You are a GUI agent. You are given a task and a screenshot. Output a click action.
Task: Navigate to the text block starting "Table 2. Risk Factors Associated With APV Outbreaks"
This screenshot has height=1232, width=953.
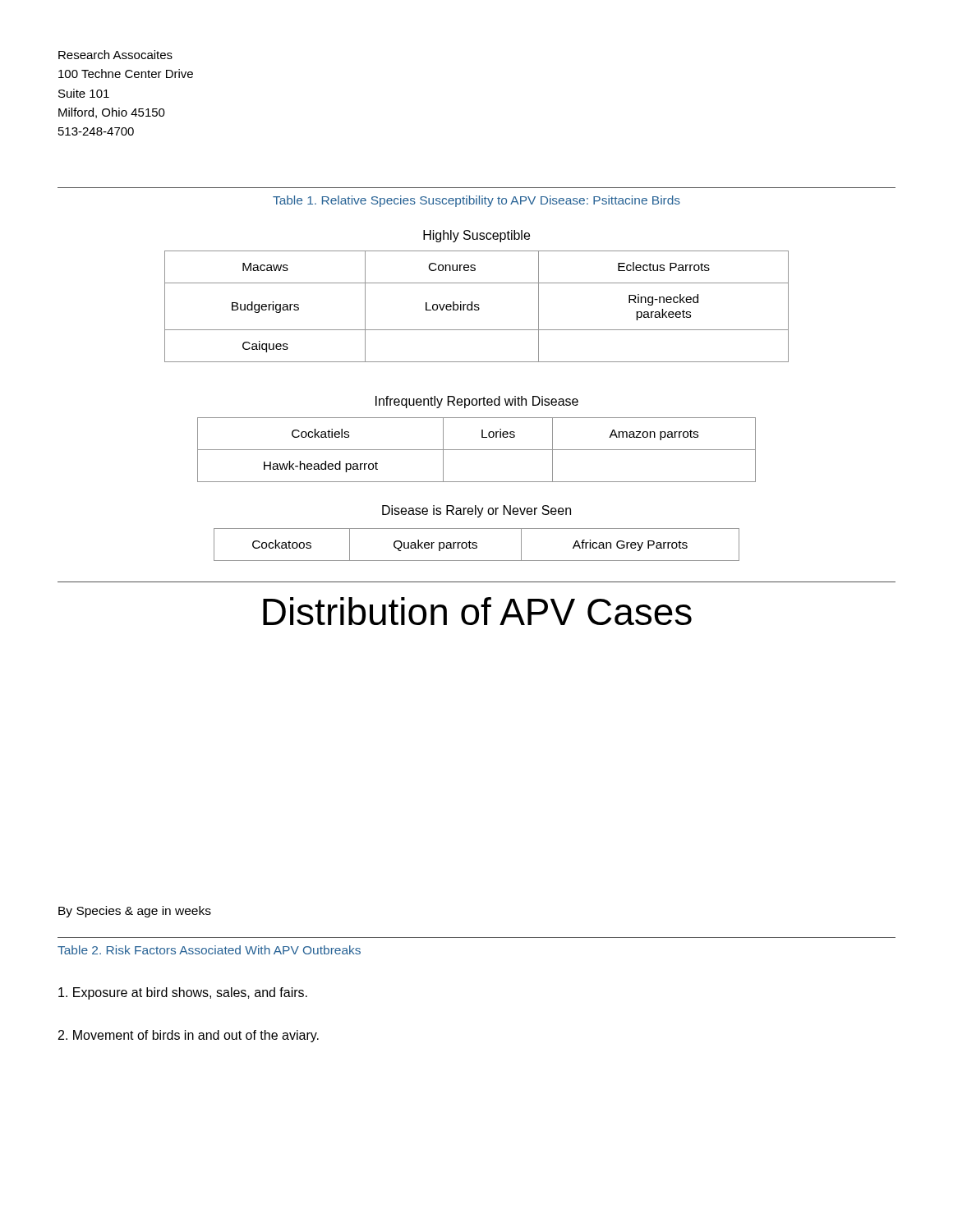pyautogui.click(x=209, y=950)
